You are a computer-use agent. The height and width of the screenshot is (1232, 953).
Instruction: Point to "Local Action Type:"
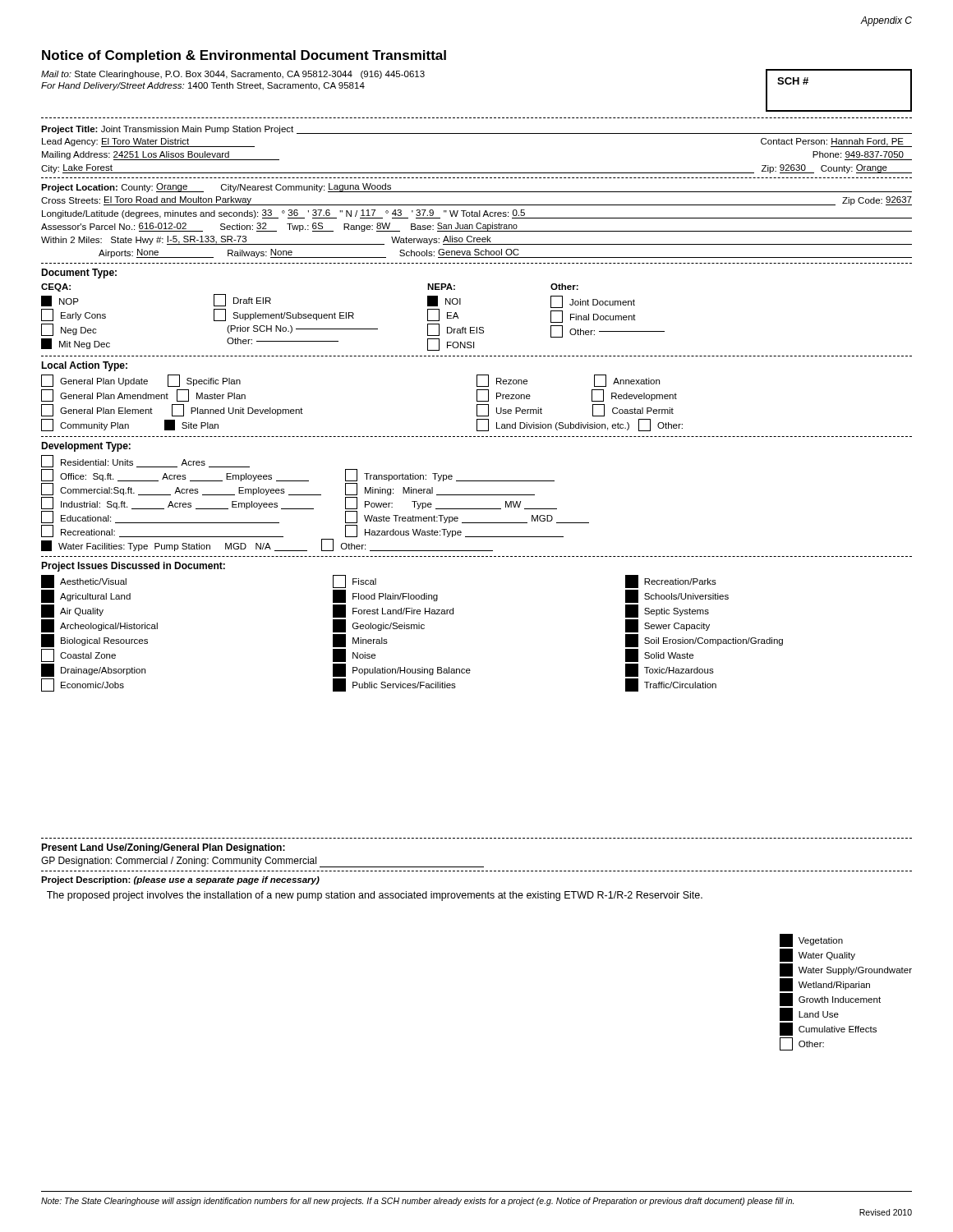pyautogui.click(x=85, y=365)
